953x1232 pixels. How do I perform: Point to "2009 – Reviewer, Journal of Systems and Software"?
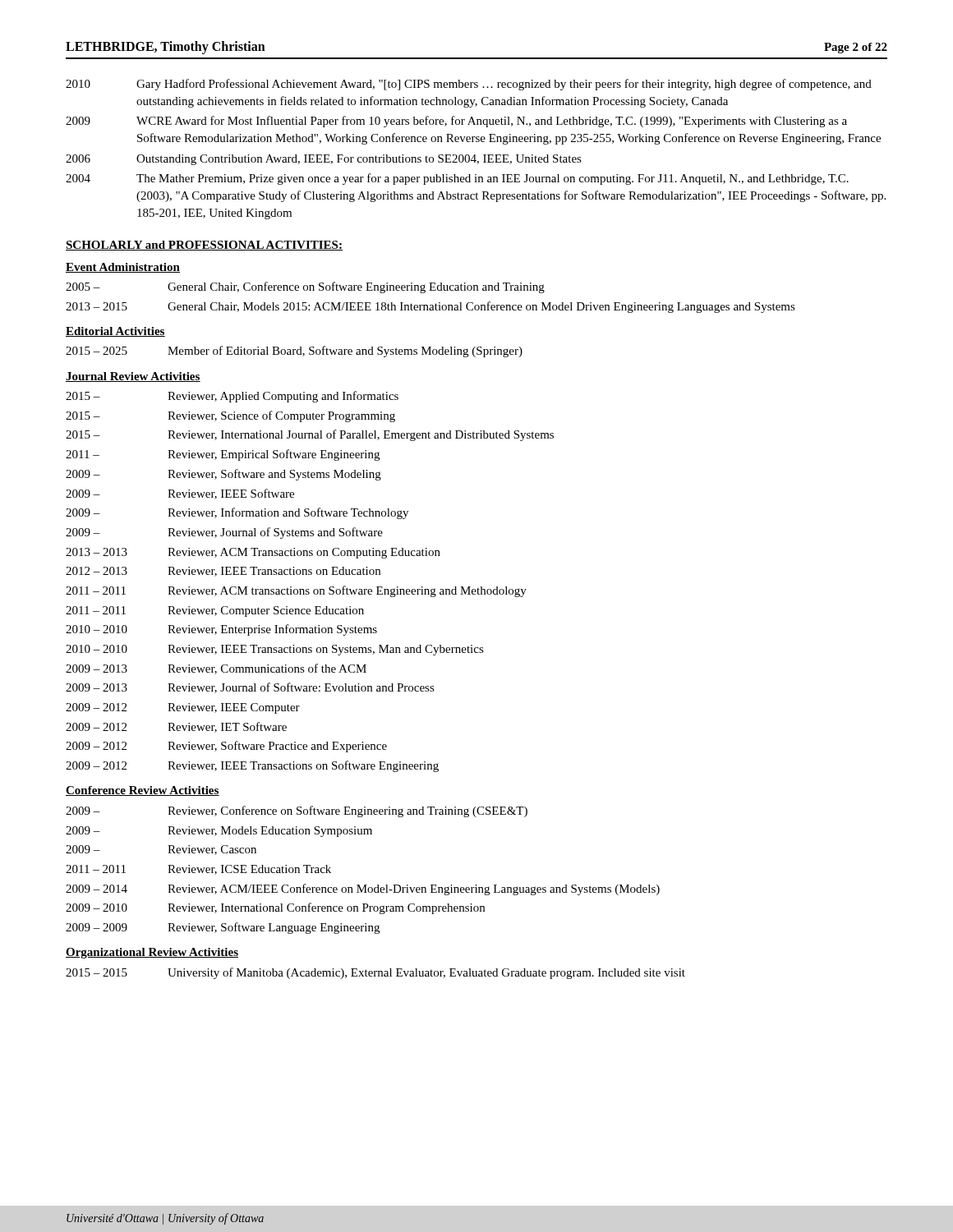coord(224,533)
